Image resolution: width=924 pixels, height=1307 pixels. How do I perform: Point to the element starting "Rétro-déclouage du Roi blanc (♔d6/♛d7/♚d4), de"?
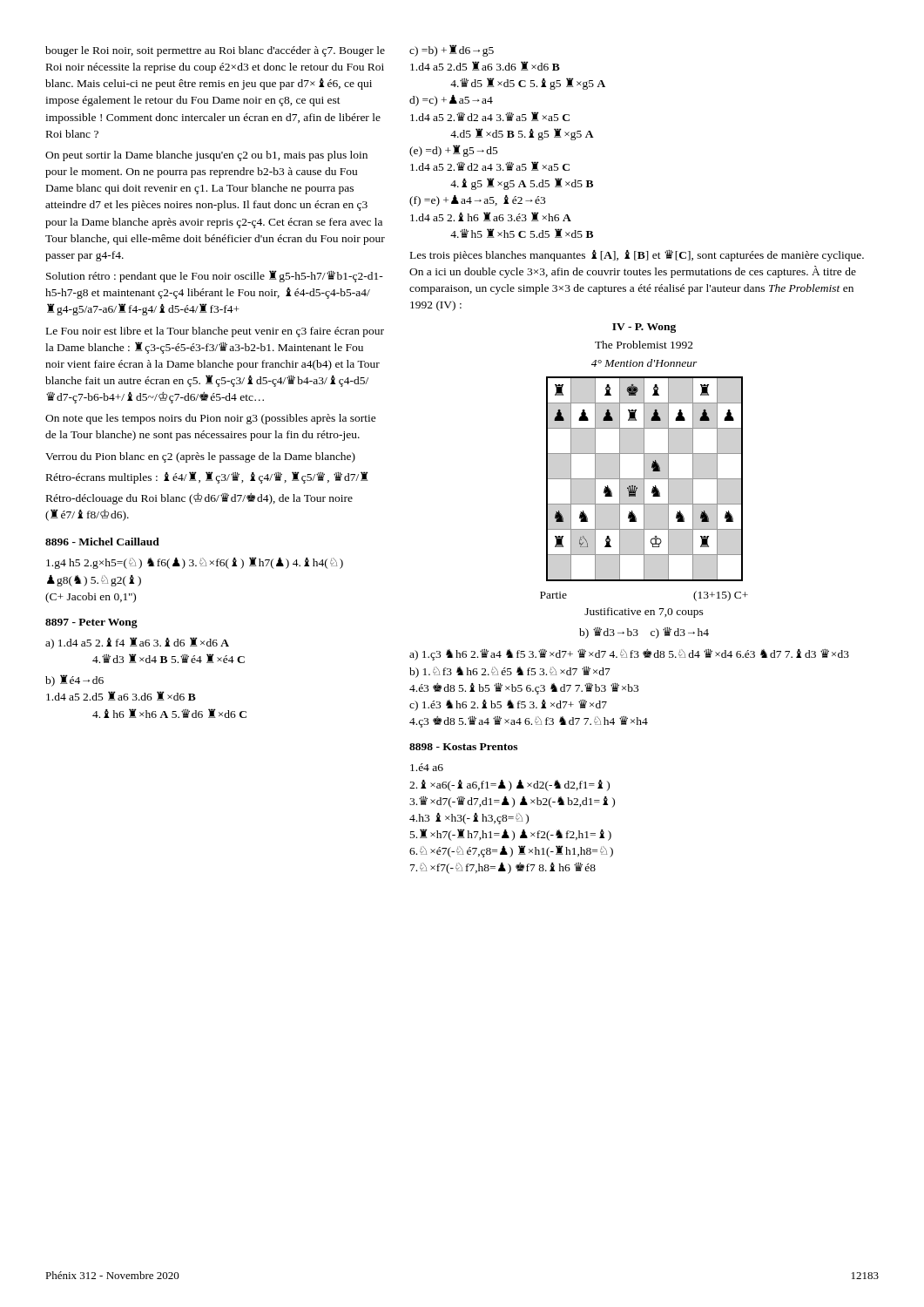click(x=215, y=506)
